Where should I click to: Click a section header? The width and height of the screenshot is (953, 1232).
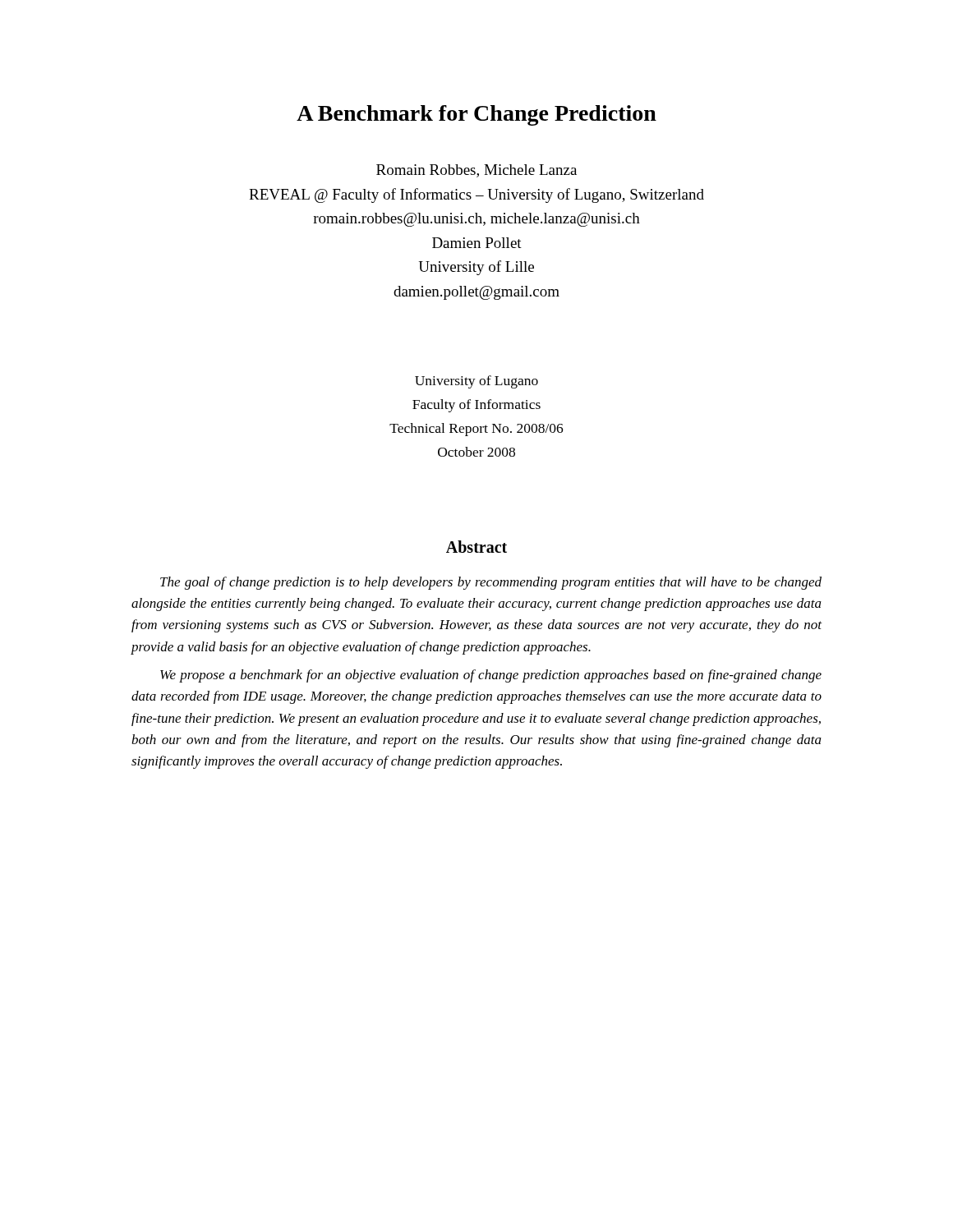pyautogui.click(x=476, y=547)
